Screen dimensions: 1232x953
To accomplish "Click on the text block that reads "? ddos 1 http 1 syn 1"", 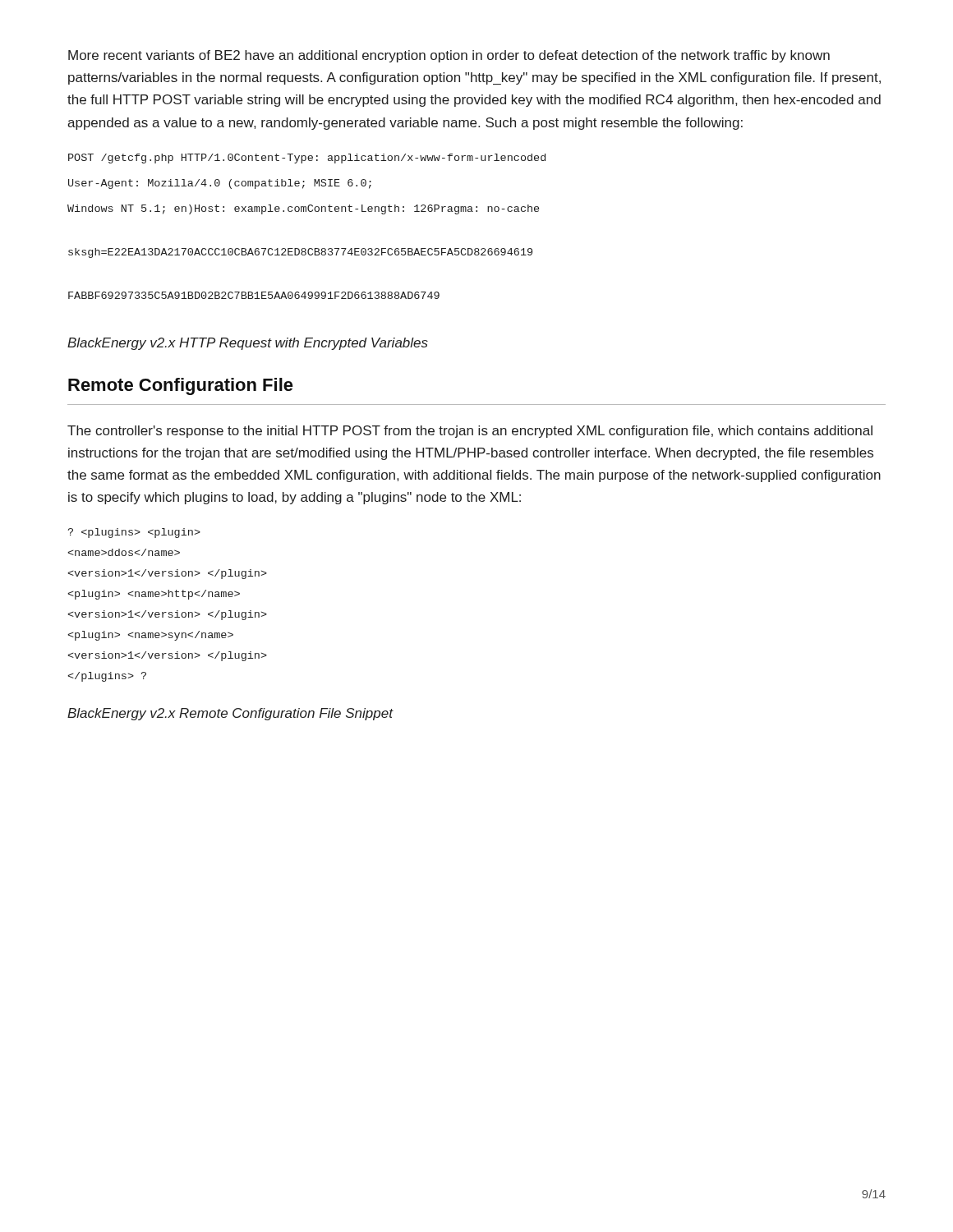I will point(134,533).
